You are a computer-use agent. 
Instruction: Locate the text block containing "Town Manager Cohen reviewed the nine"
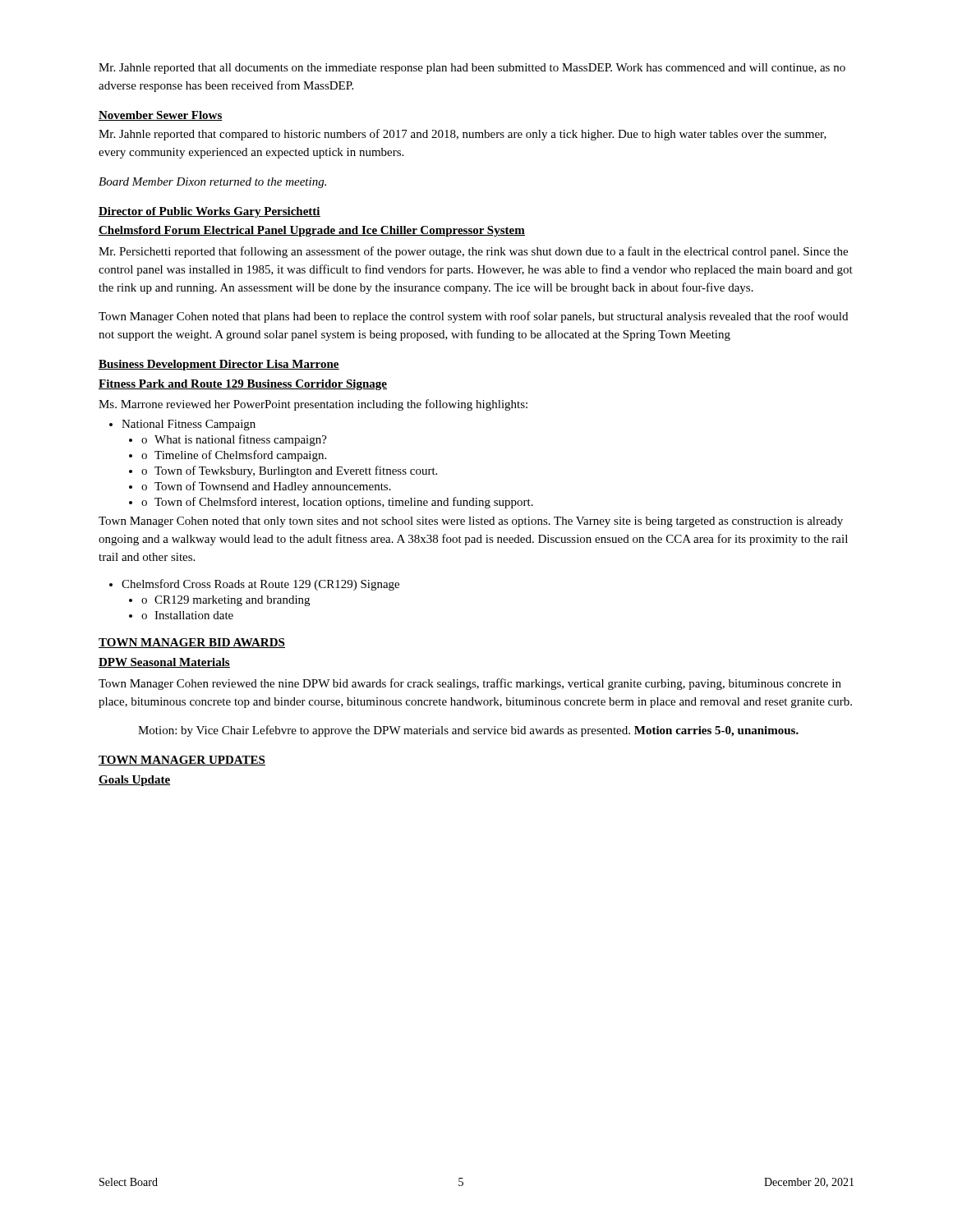tap(476, 692)
